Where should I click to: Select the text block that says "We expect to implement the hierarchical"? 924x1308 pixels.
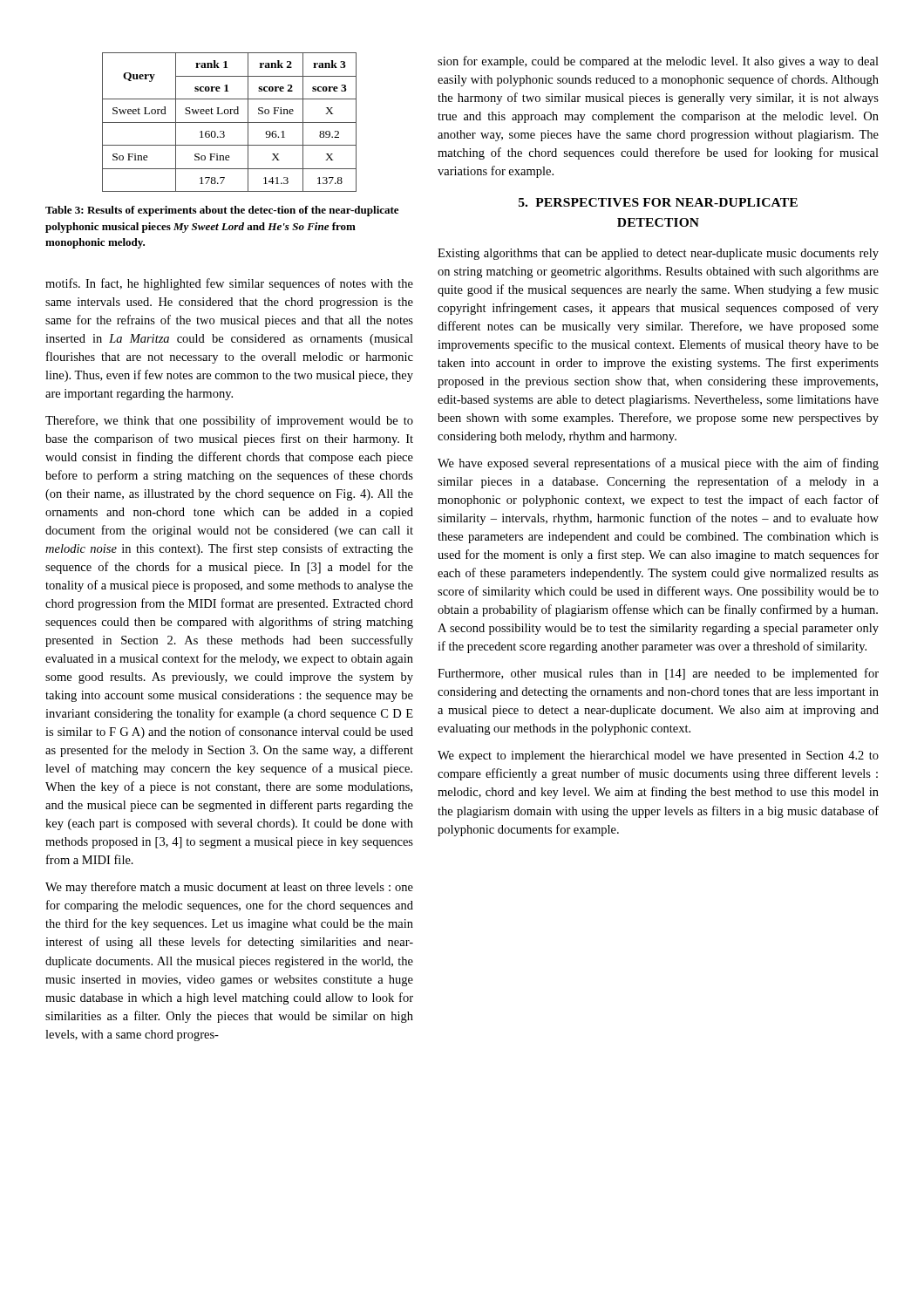click(x=658, y=793)
